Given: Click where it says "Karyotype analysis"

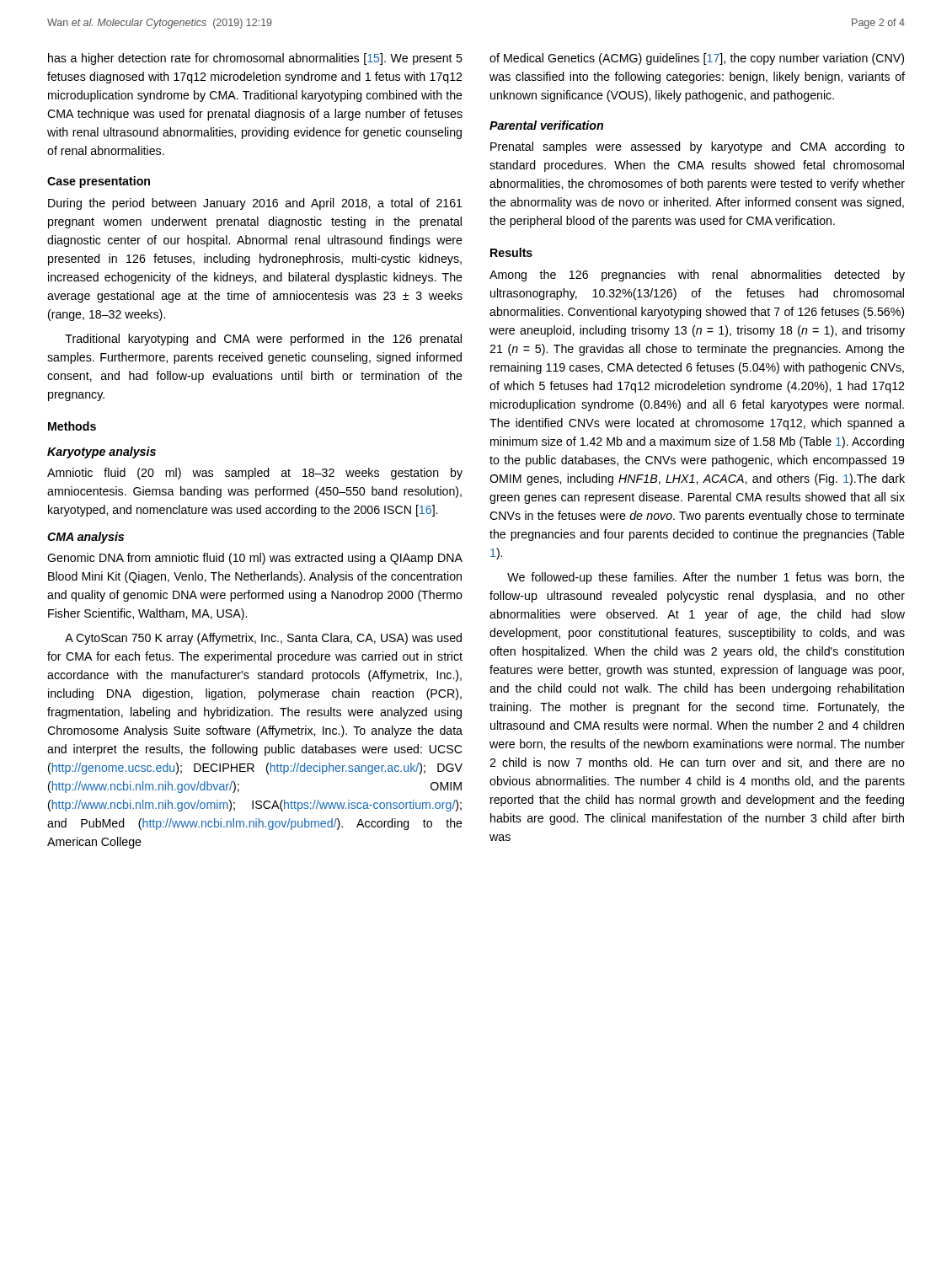Looking at the screenshot, I should point(102,453).
